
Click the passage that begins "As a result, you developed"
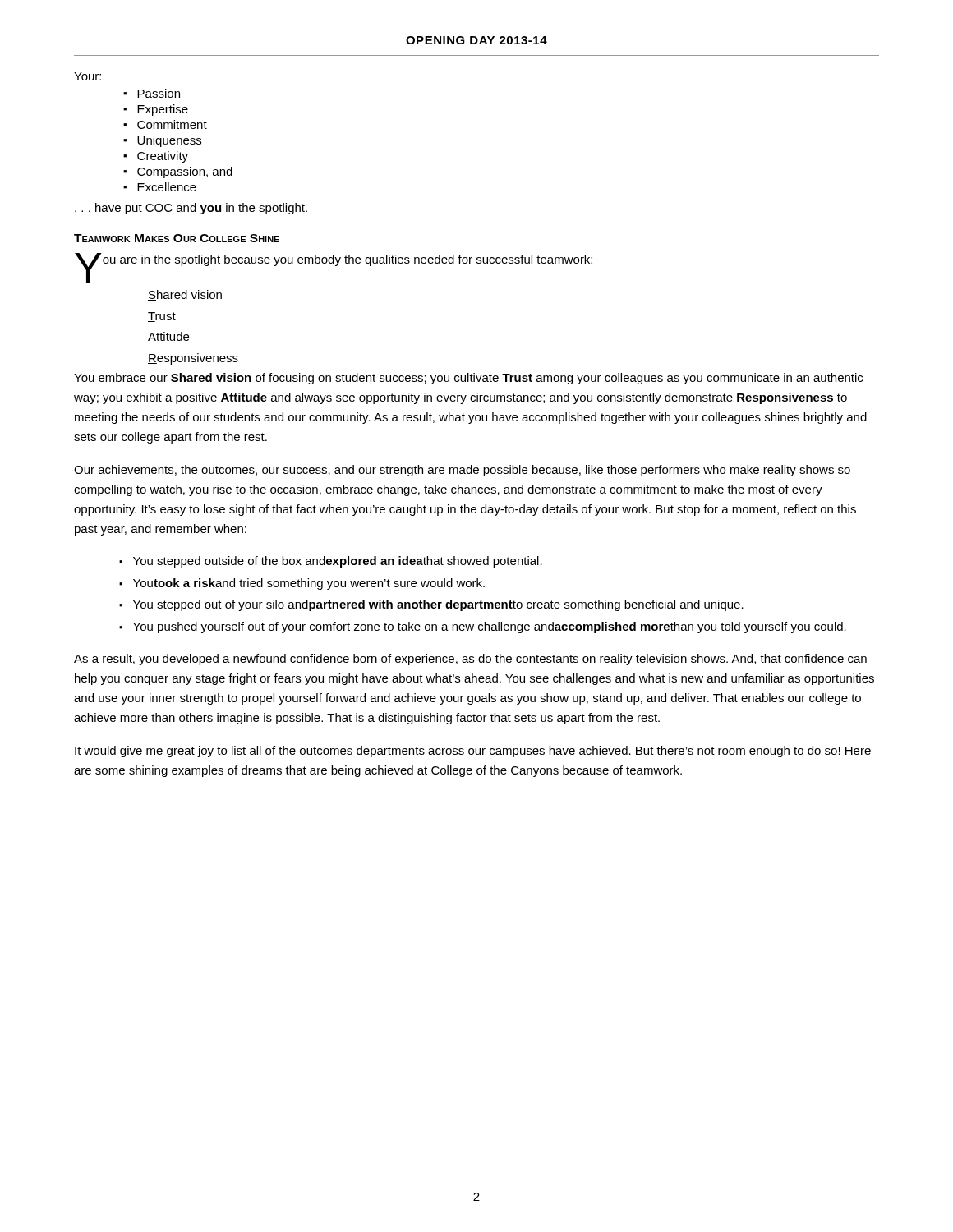click(x=474, y=688)
